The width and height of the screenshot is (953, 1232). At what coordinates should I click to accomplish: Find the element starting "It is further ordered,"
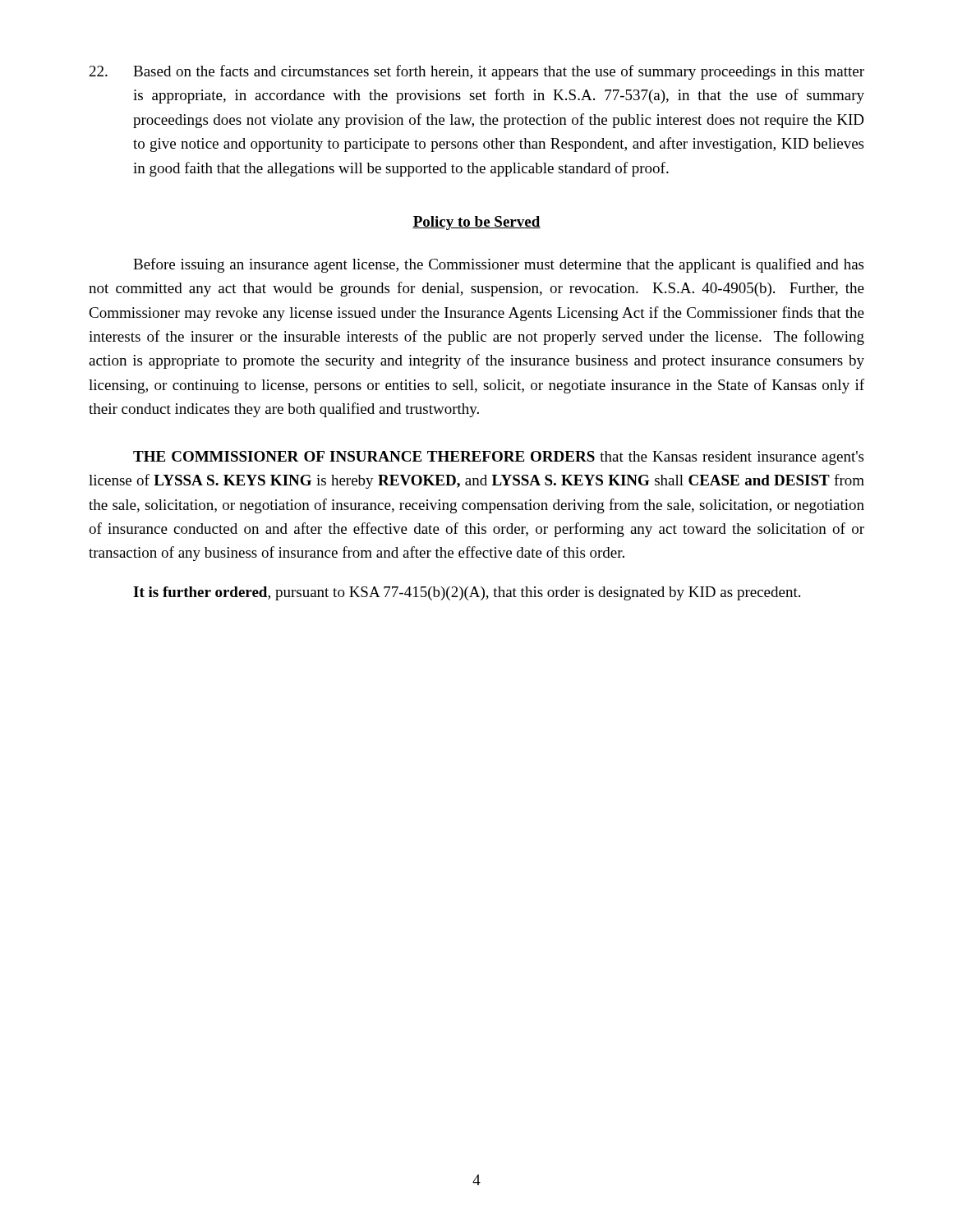(467, 592)
